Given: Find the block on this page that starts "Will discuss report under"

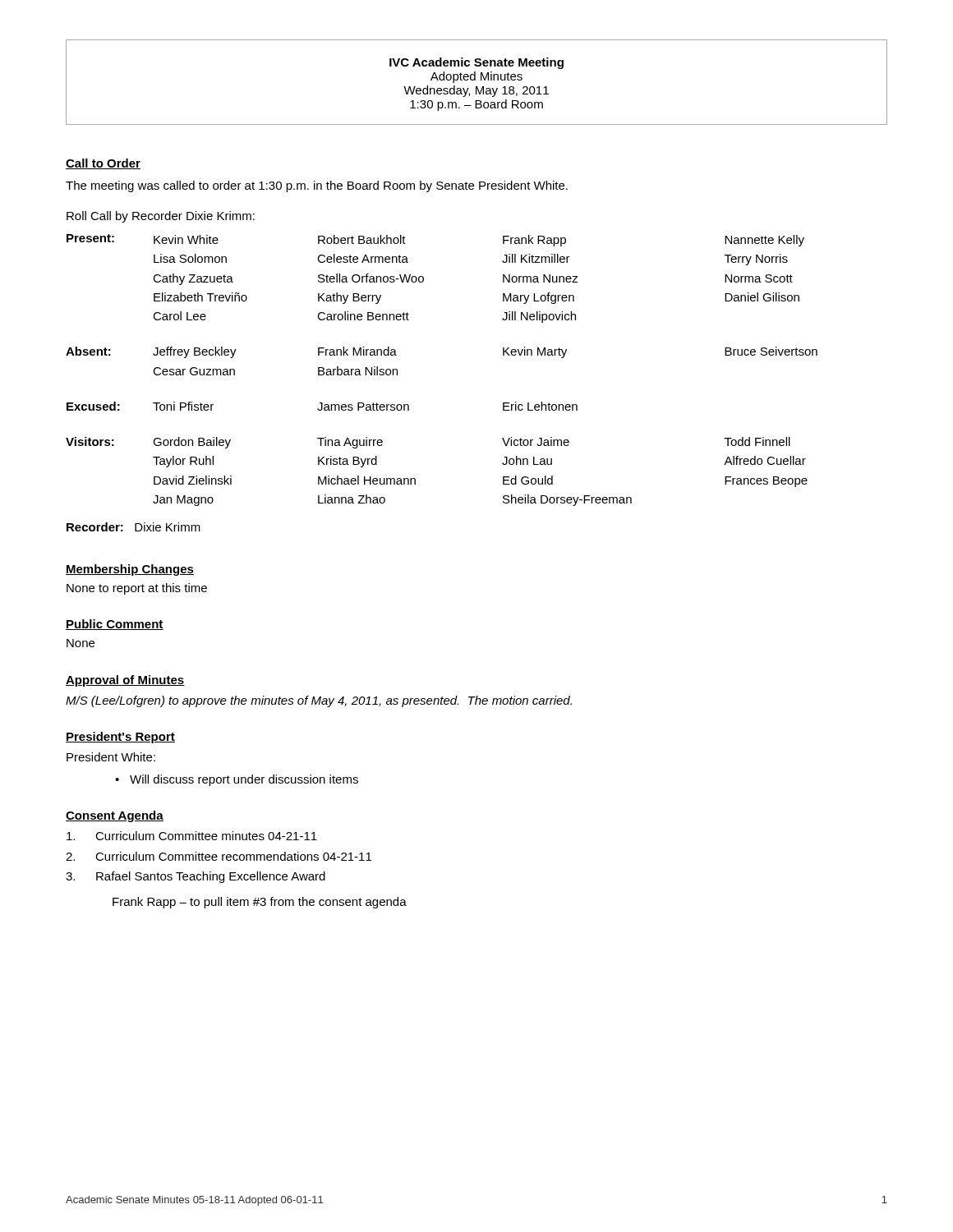Looking at the screenshot, I should [x=244, y=779].
